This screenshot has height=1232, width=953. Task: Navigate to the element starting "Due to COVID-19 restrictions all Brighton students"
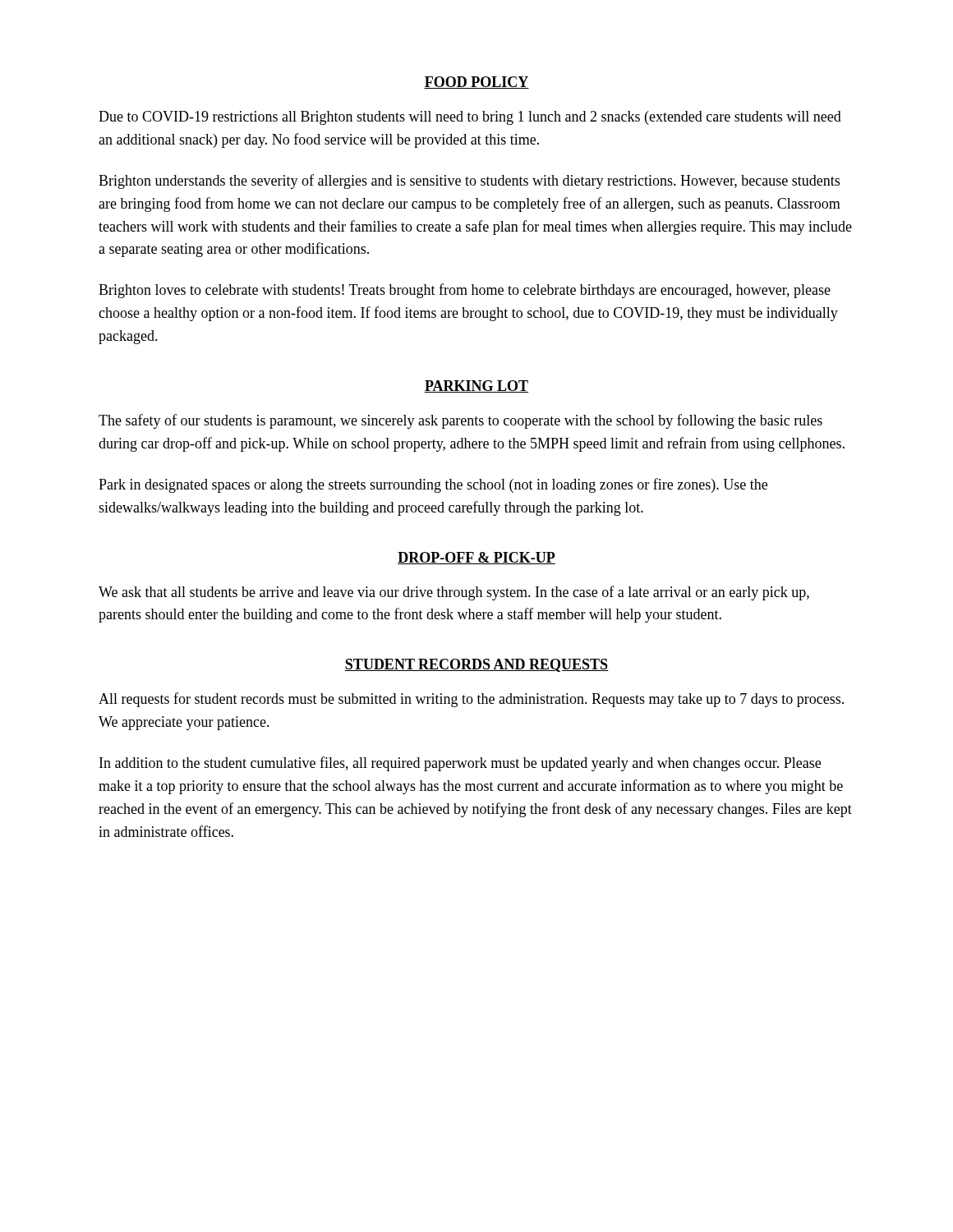click(470, 128)
